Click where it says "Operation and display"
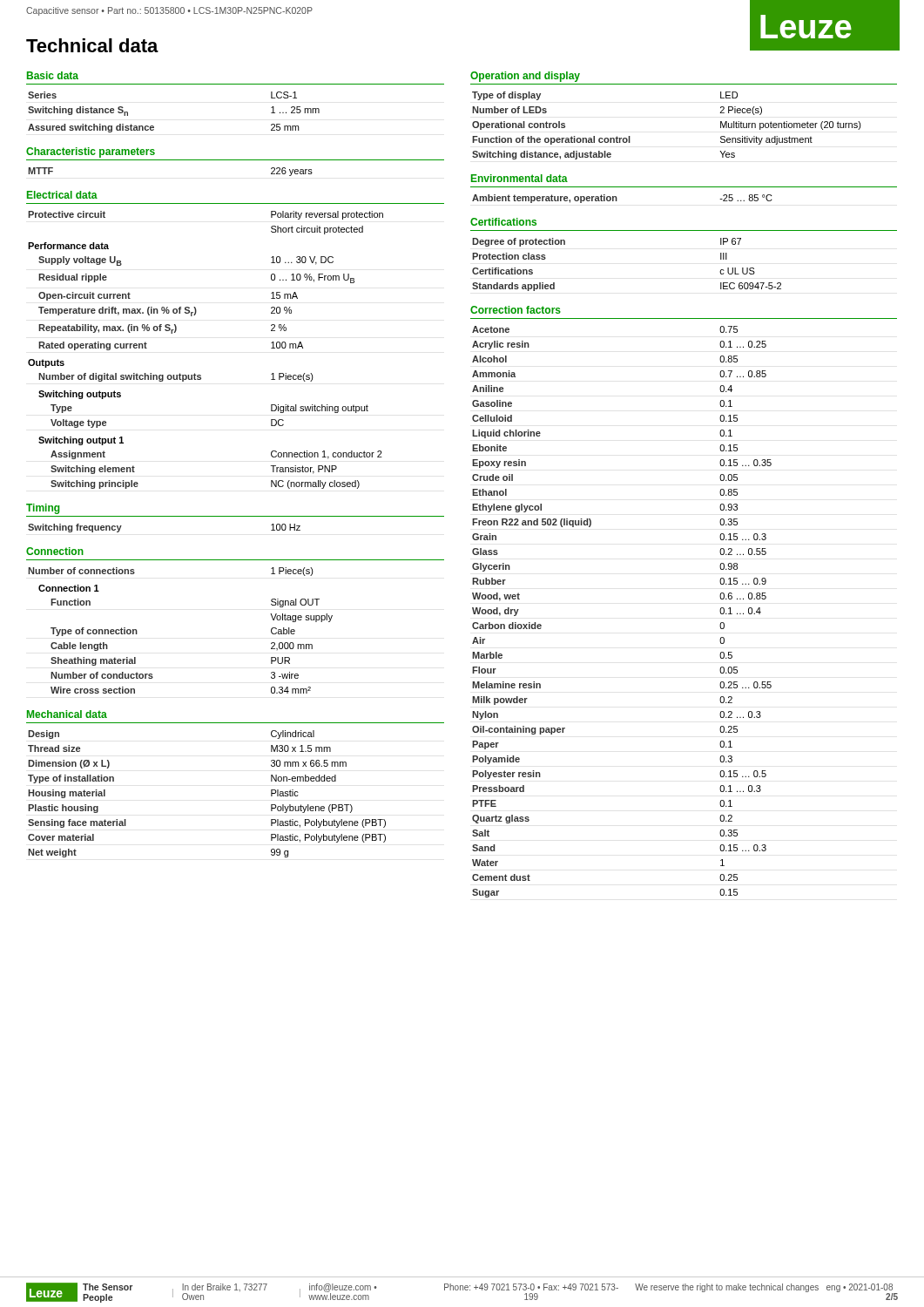The height and width of the screenshot is (1307, 924). click(x=525, y=76)
